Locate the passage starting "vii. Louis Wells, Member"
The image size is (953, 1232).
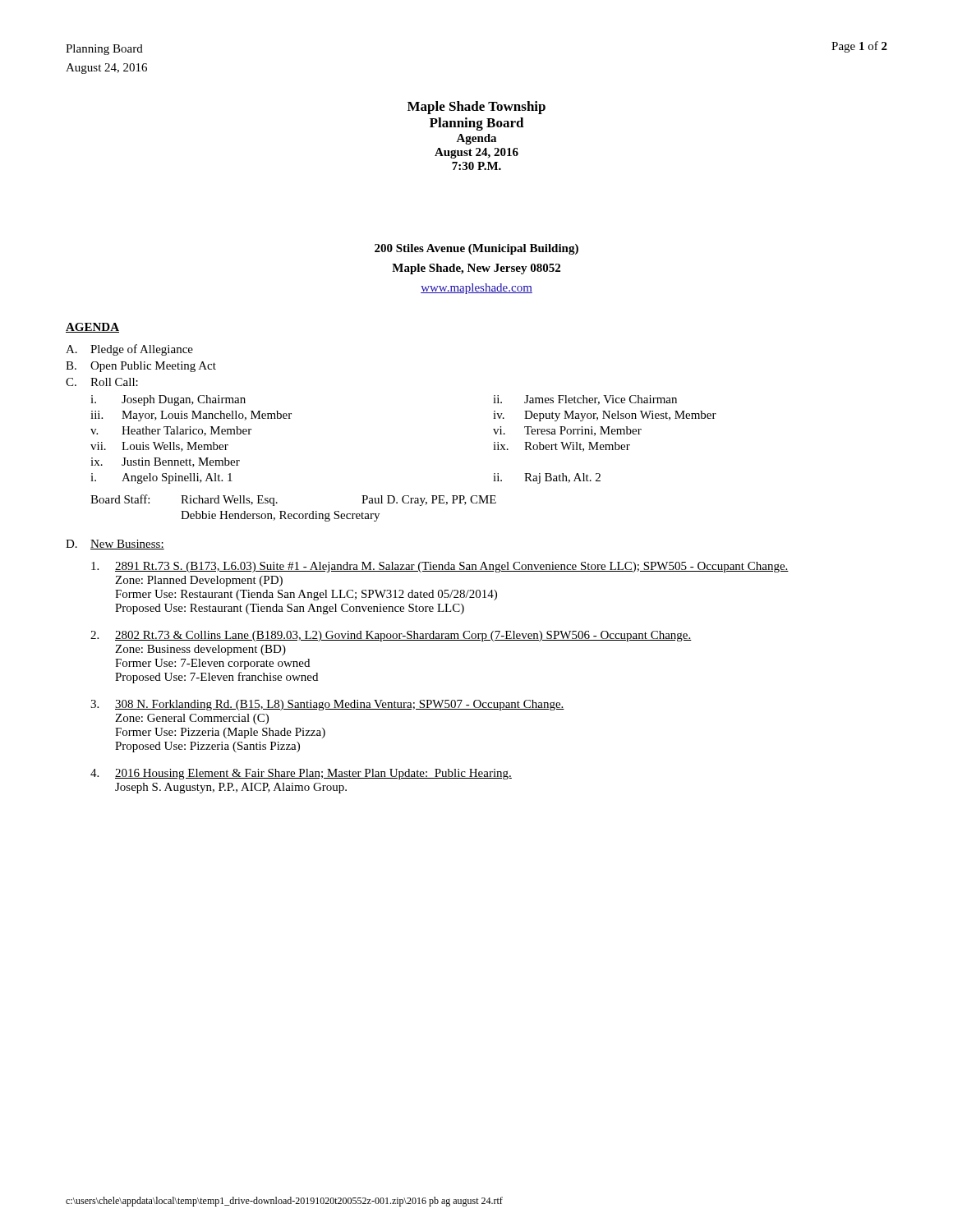click(x=159, y=446)
